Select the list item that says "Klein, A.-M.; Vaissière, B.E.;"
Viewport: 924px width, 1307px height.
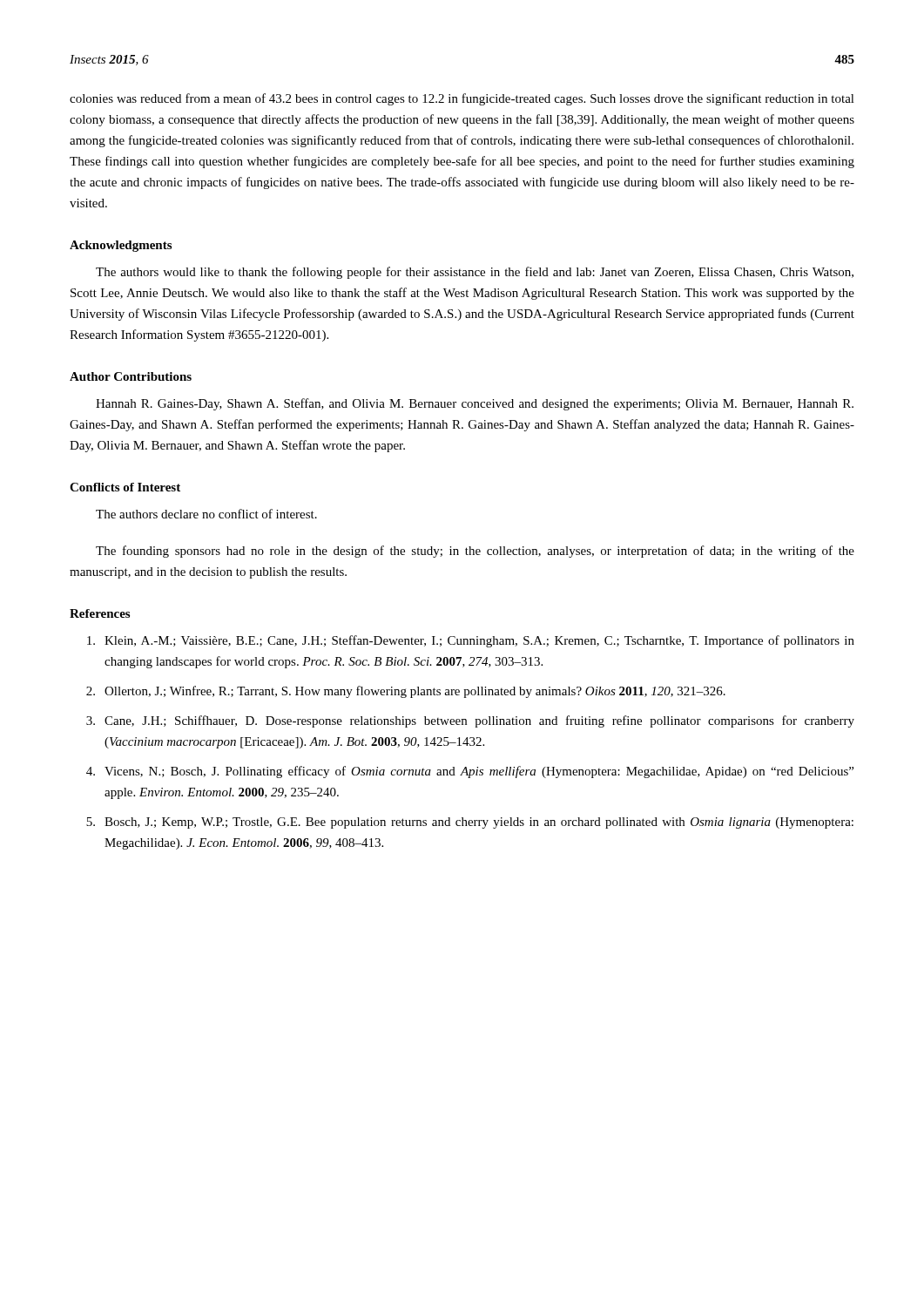(462, 651)
